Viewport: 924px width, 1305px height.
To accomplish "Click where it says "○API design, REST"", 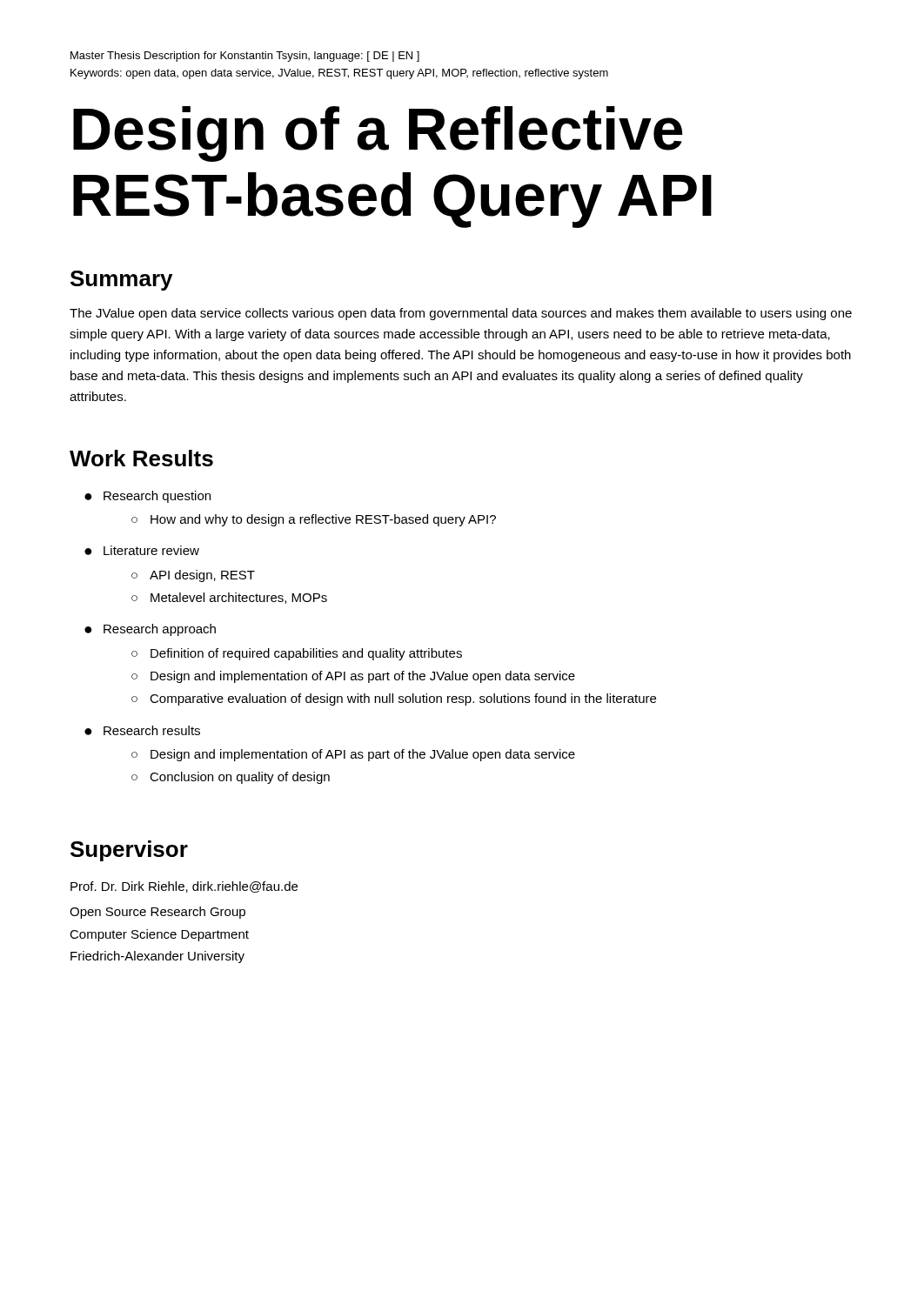I will click(x=193, y=575).
